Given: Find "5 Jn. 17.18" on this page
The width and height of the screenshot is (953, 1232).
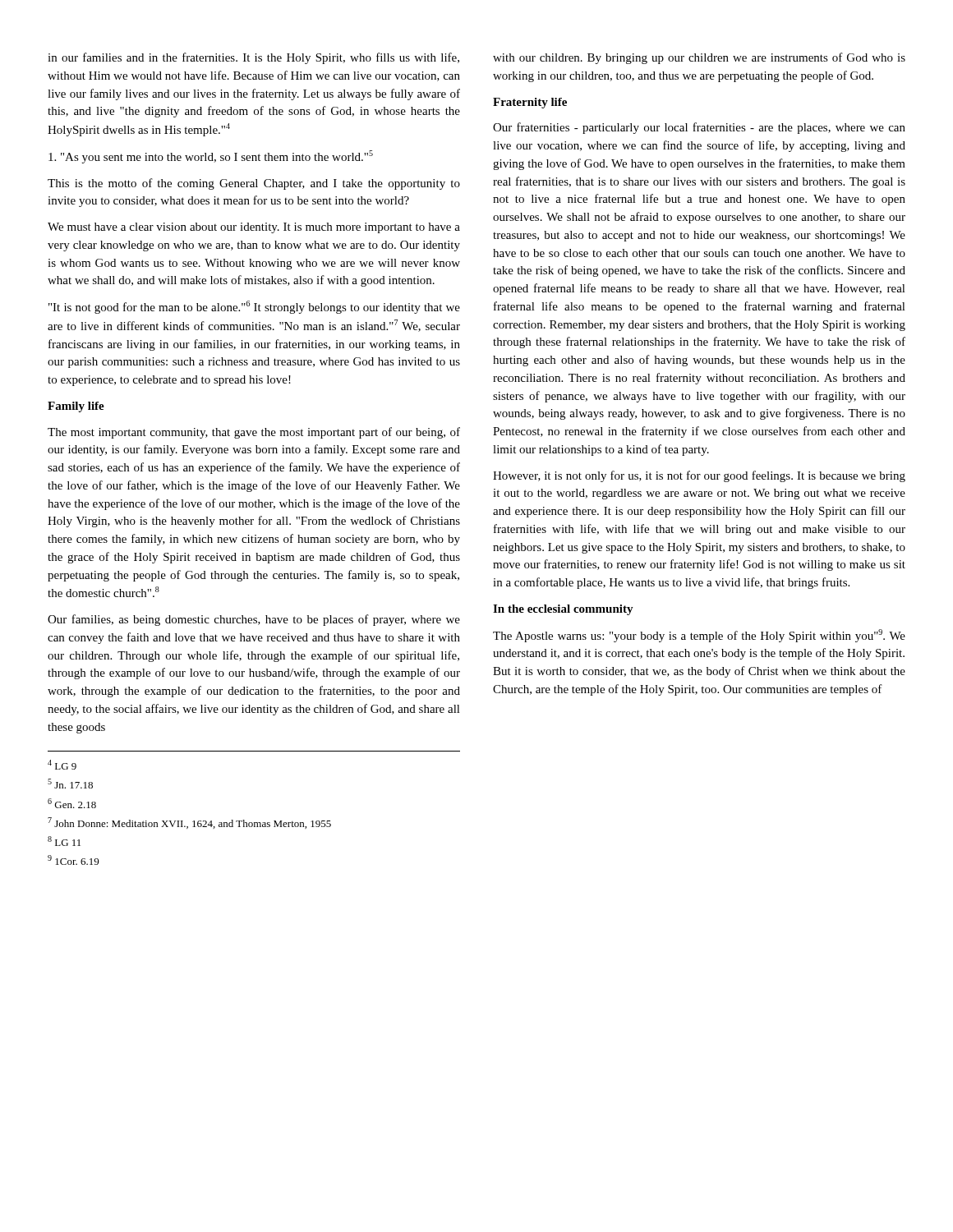Looking at the screenshot, I should point(70,784).
